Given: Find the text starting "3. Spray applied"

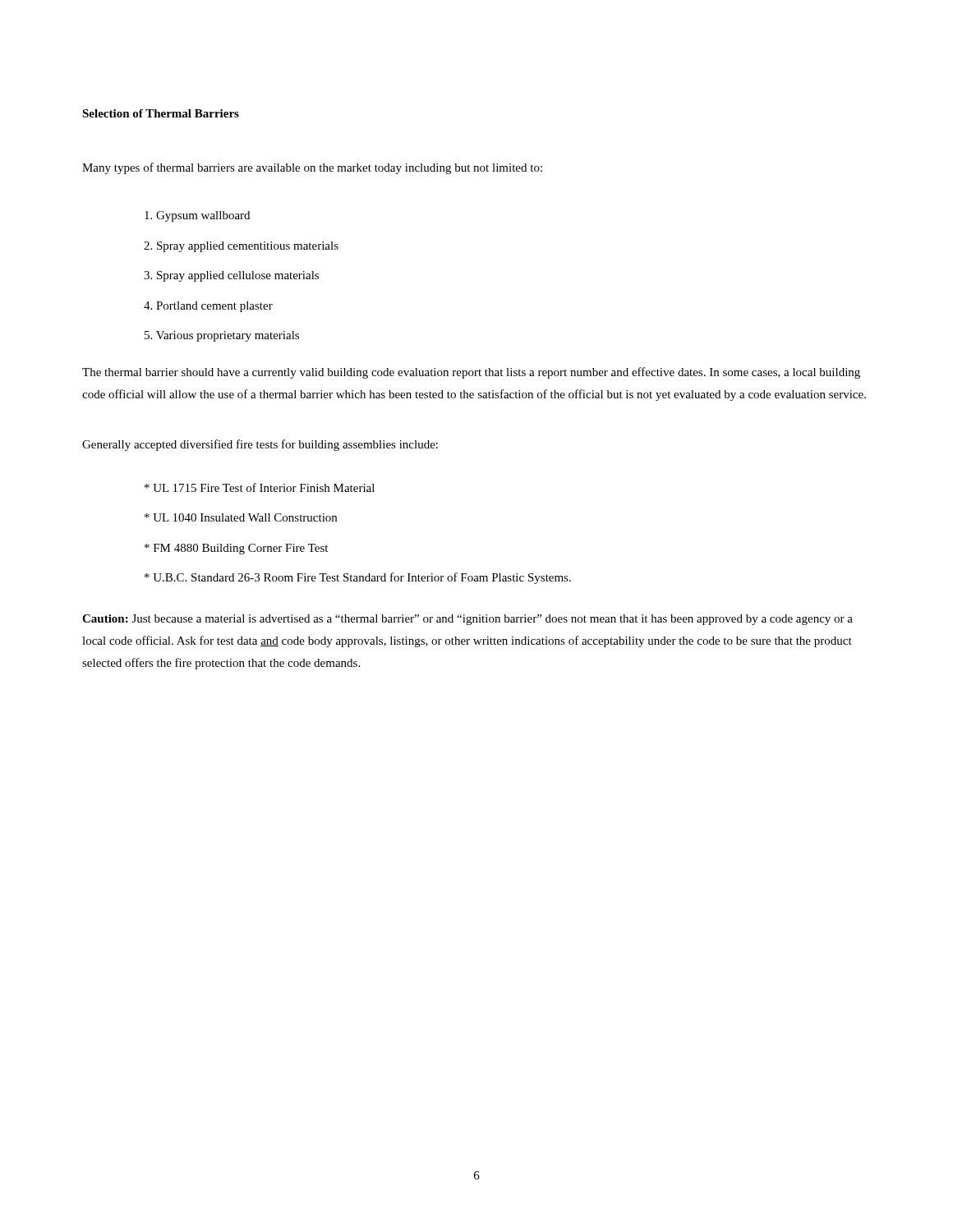Looking at the screenshot, I should click(x=232, y=275).
